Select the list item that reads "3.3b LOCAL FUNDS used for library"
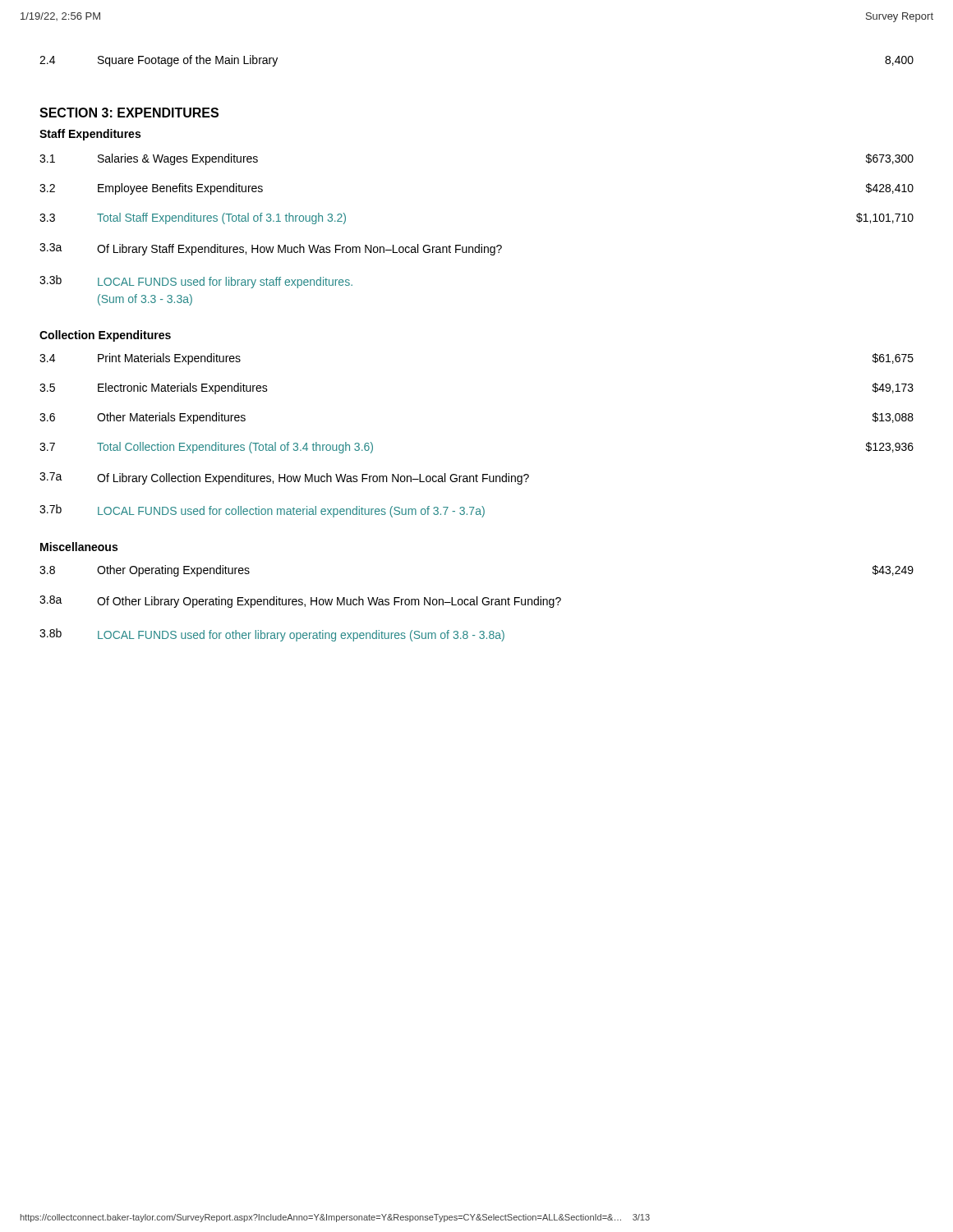 196,282
